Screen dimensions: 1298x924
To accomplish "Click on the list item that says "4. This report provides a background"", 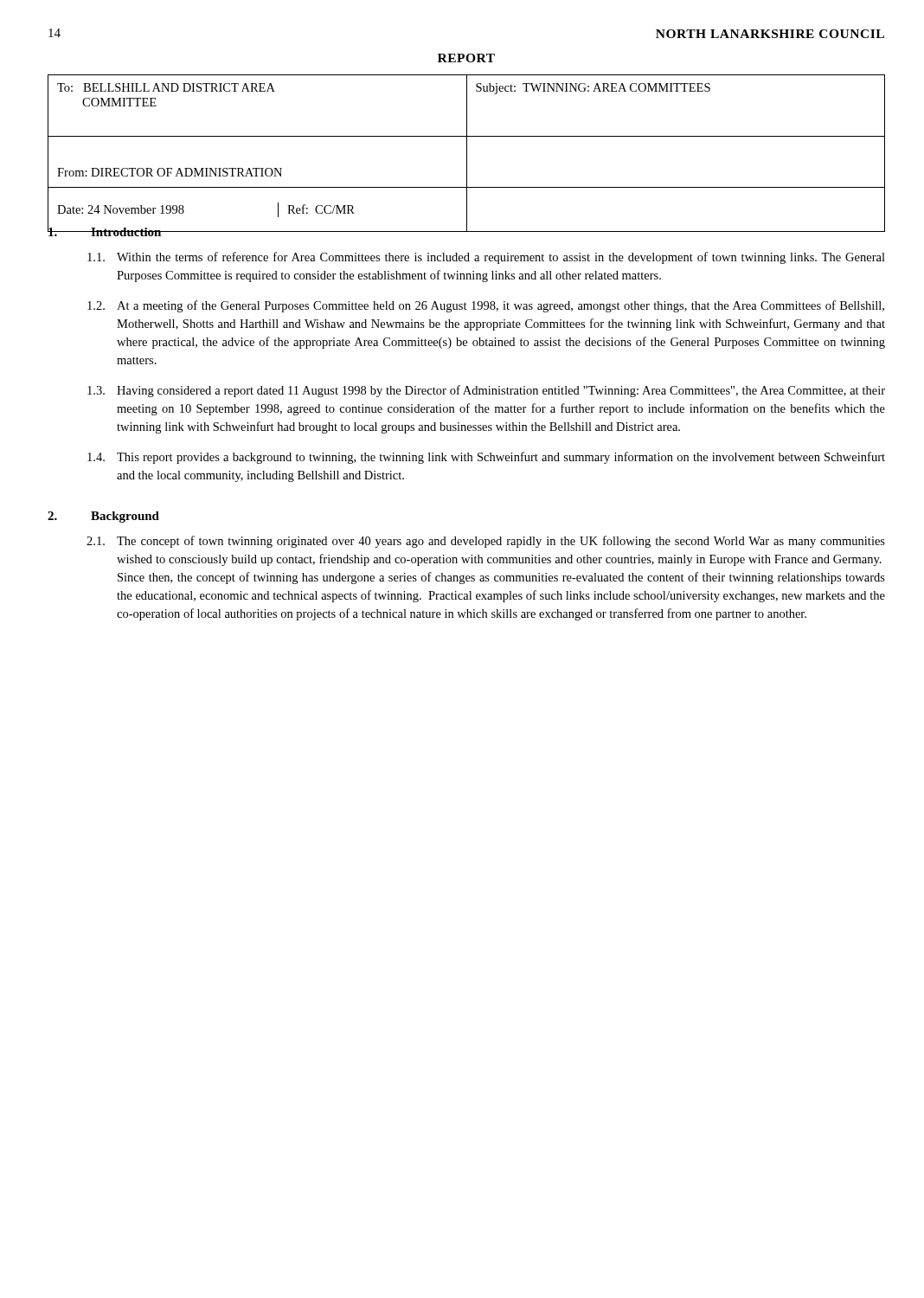I will click(x=466, y=467).
